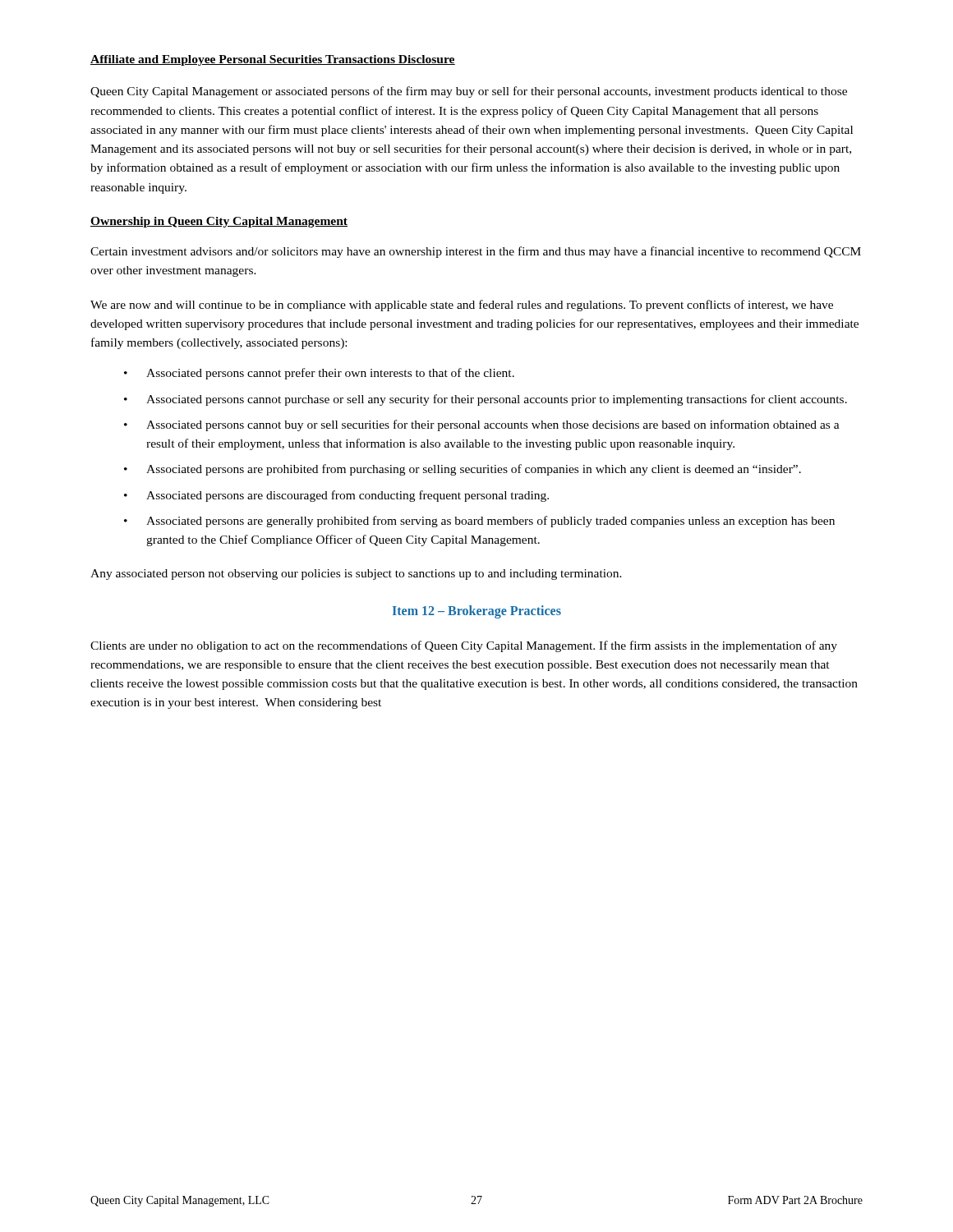Locate the block of text that opens with "• Associated persons cannot buy or sell securities"

493,434
